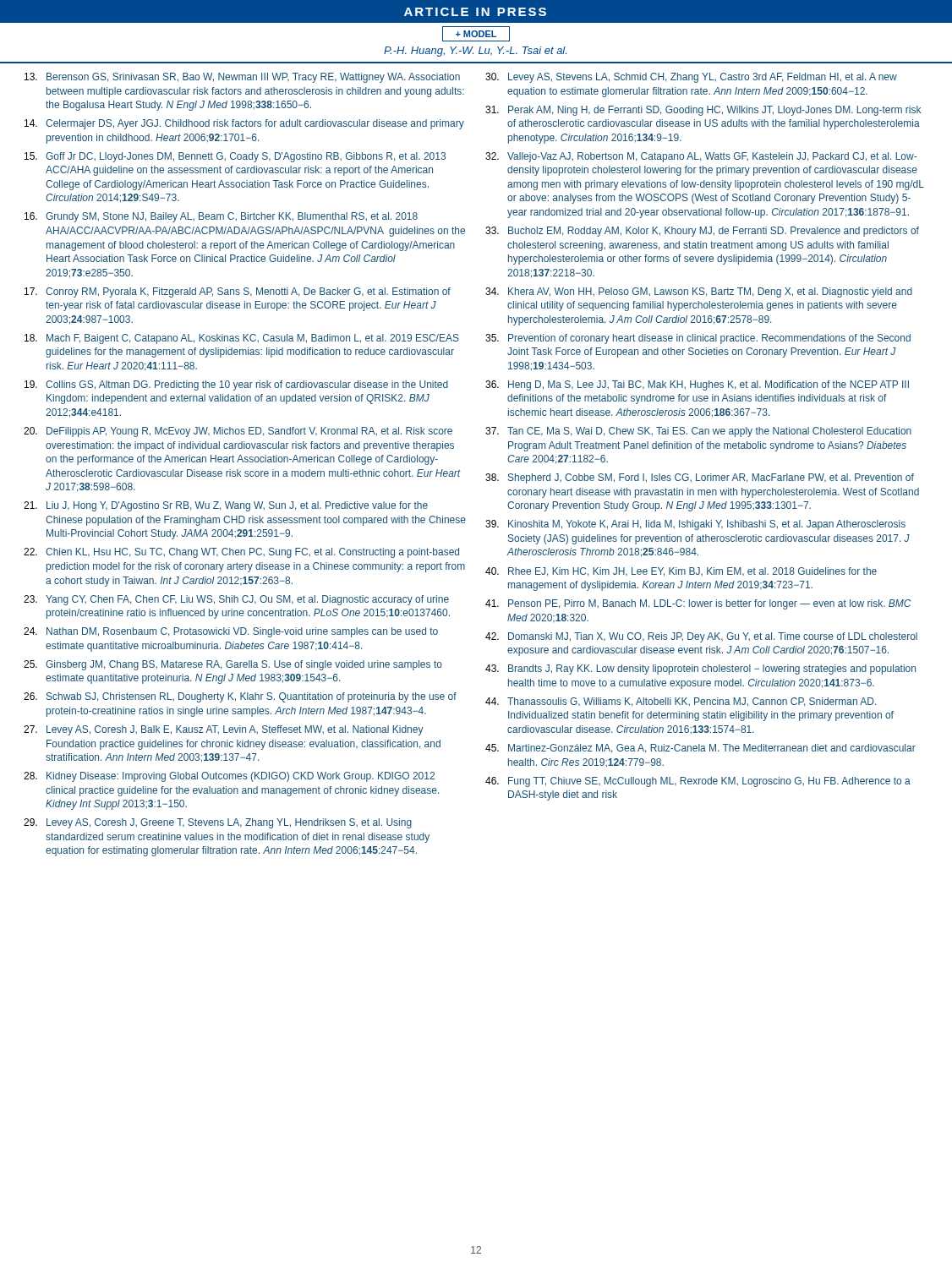Screen dimensions: 1268x952
Task: Find the block on this page that starts "20. DeFilippis AP, Young R, McEvoy"
Action: pos(245,459)
